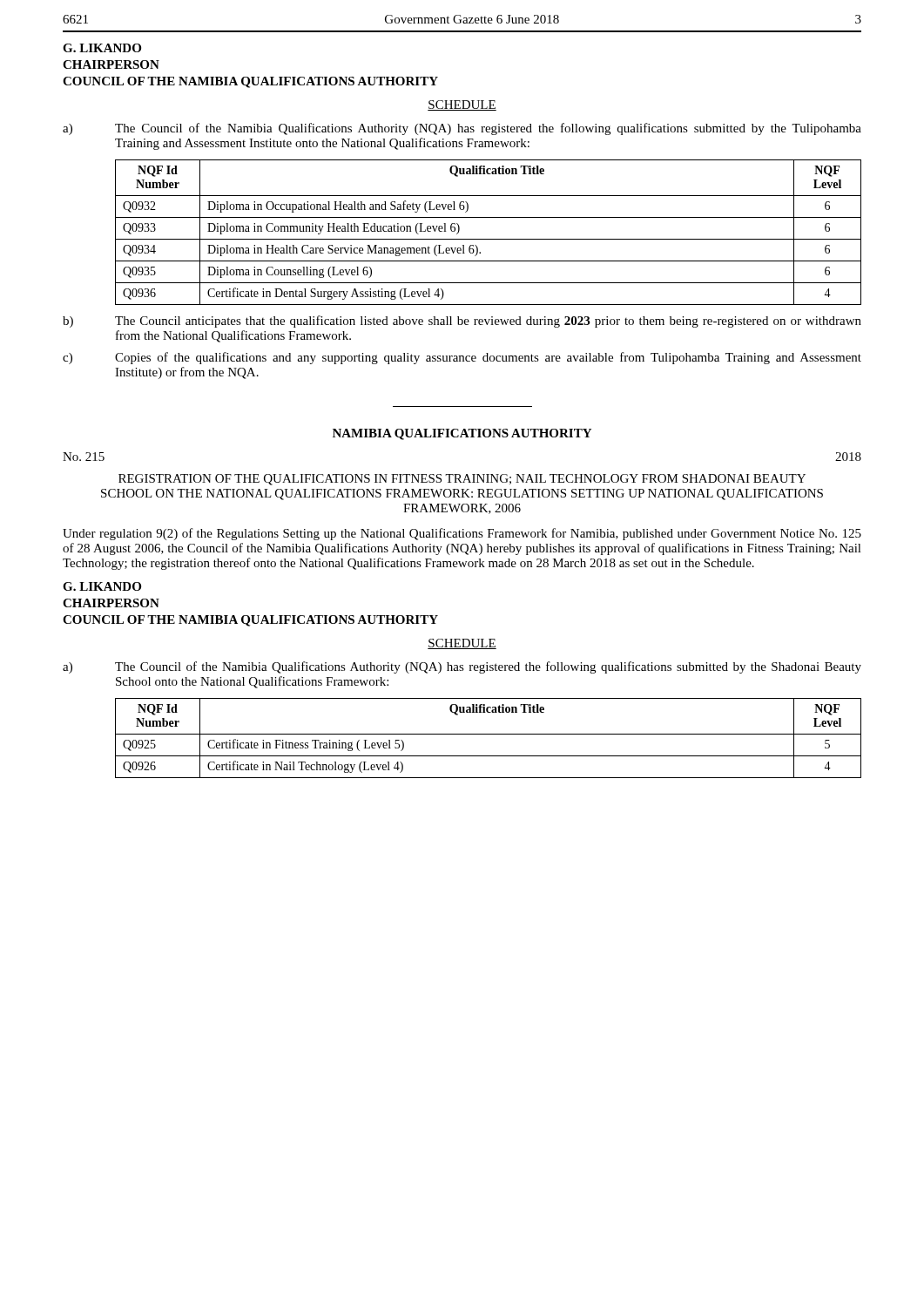The width and height of the screenshot is (924, 1307).
Task: Find the element starting "b) The Council anticipates that"
Action: pyautogui.click(x=462, y=329)
